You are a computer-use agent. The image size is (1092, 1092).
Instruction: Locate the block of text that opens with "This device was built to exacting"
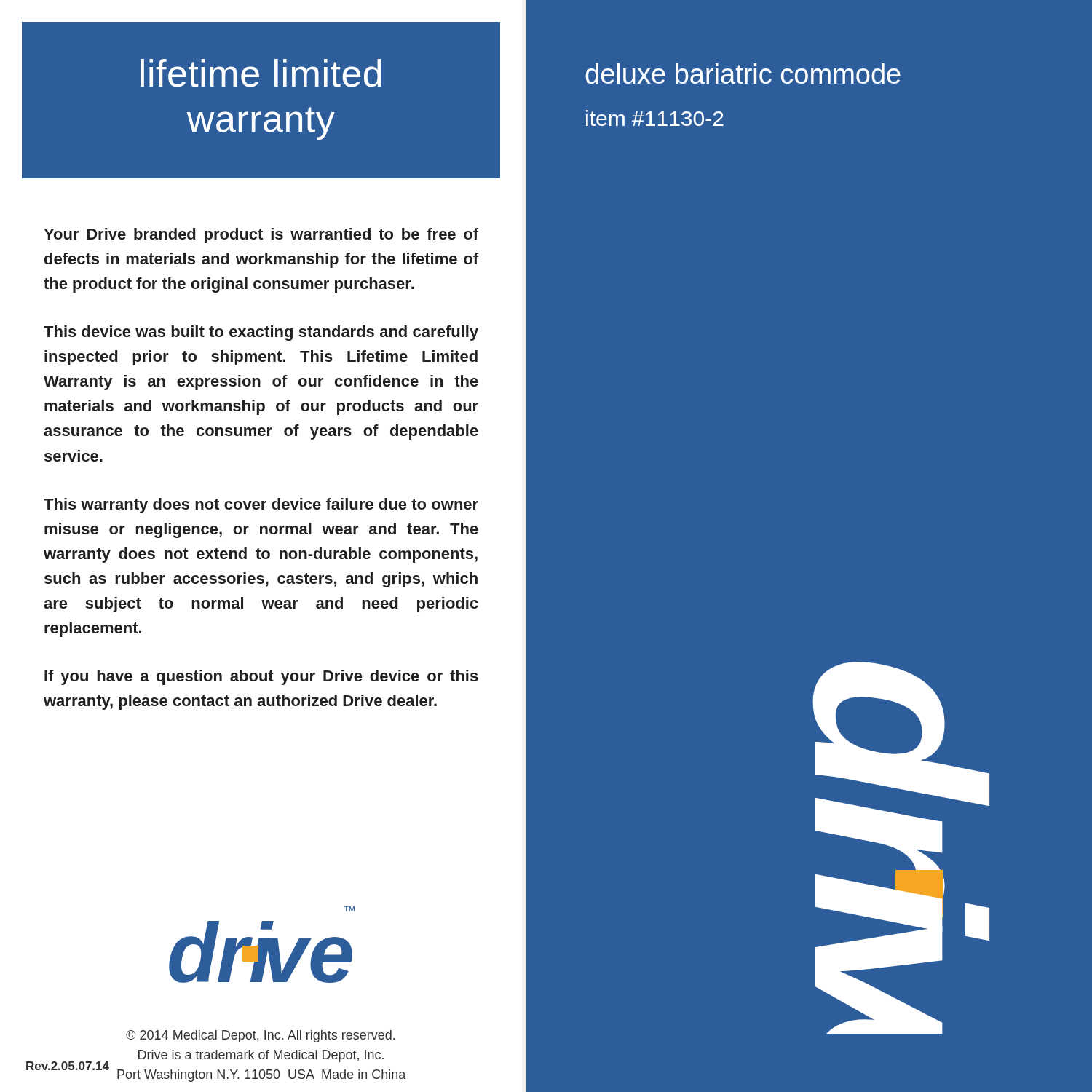pos(261,394)
